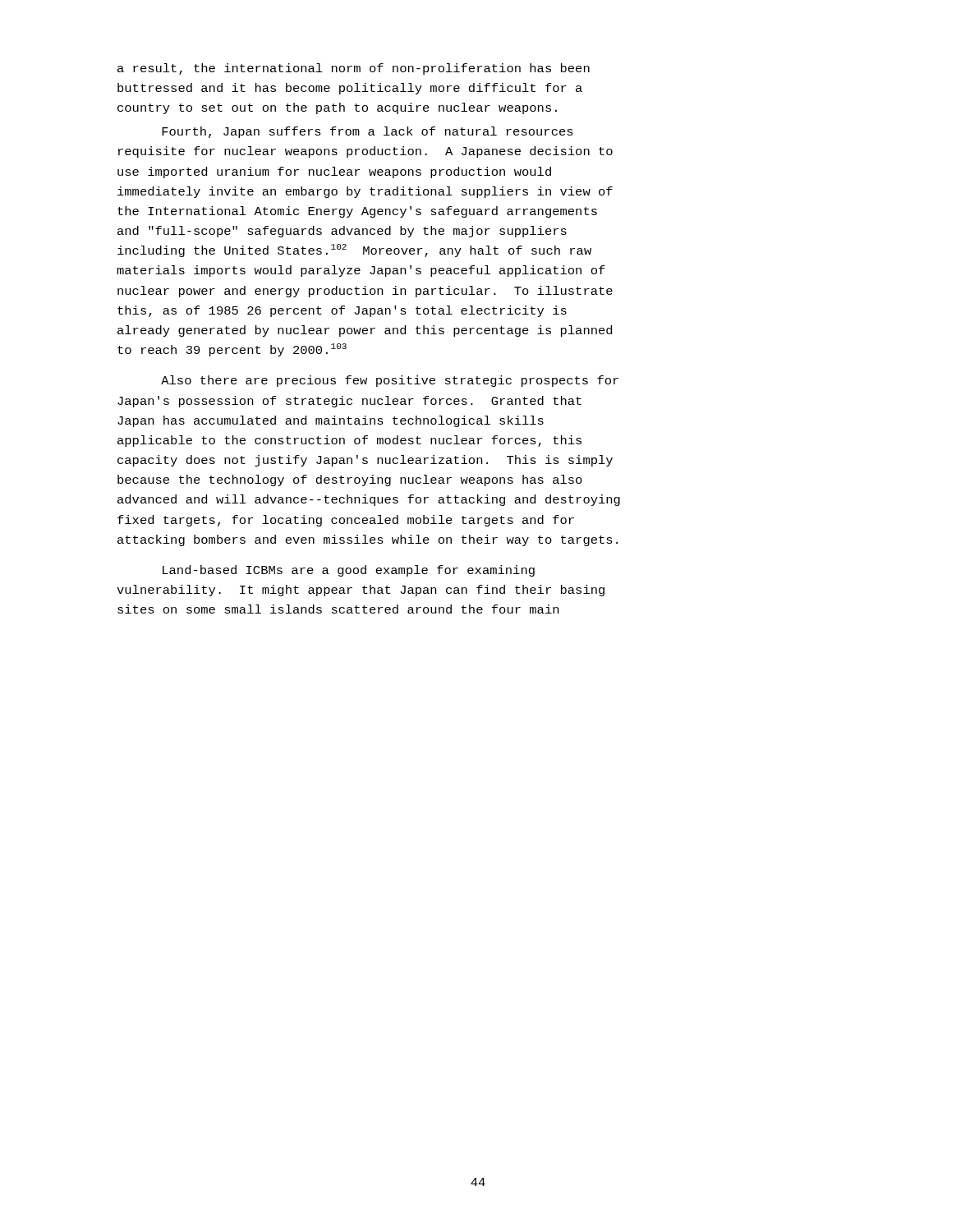
Task: Navigate to the region starting "Fourth, Japan suffers from a lack of"
Action: [365, 242]
